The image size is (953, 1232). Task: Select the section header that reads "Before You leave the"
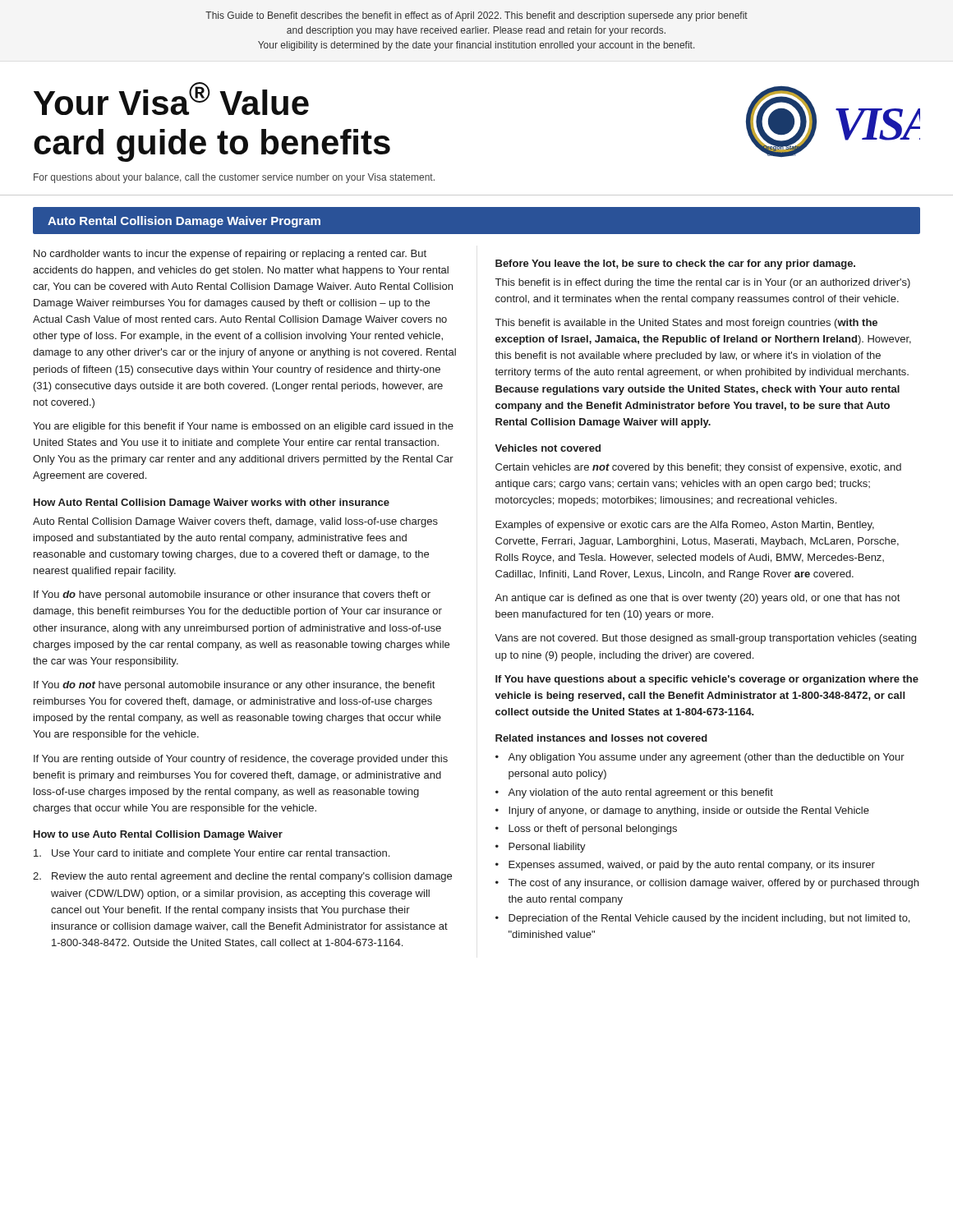[676, 263]
